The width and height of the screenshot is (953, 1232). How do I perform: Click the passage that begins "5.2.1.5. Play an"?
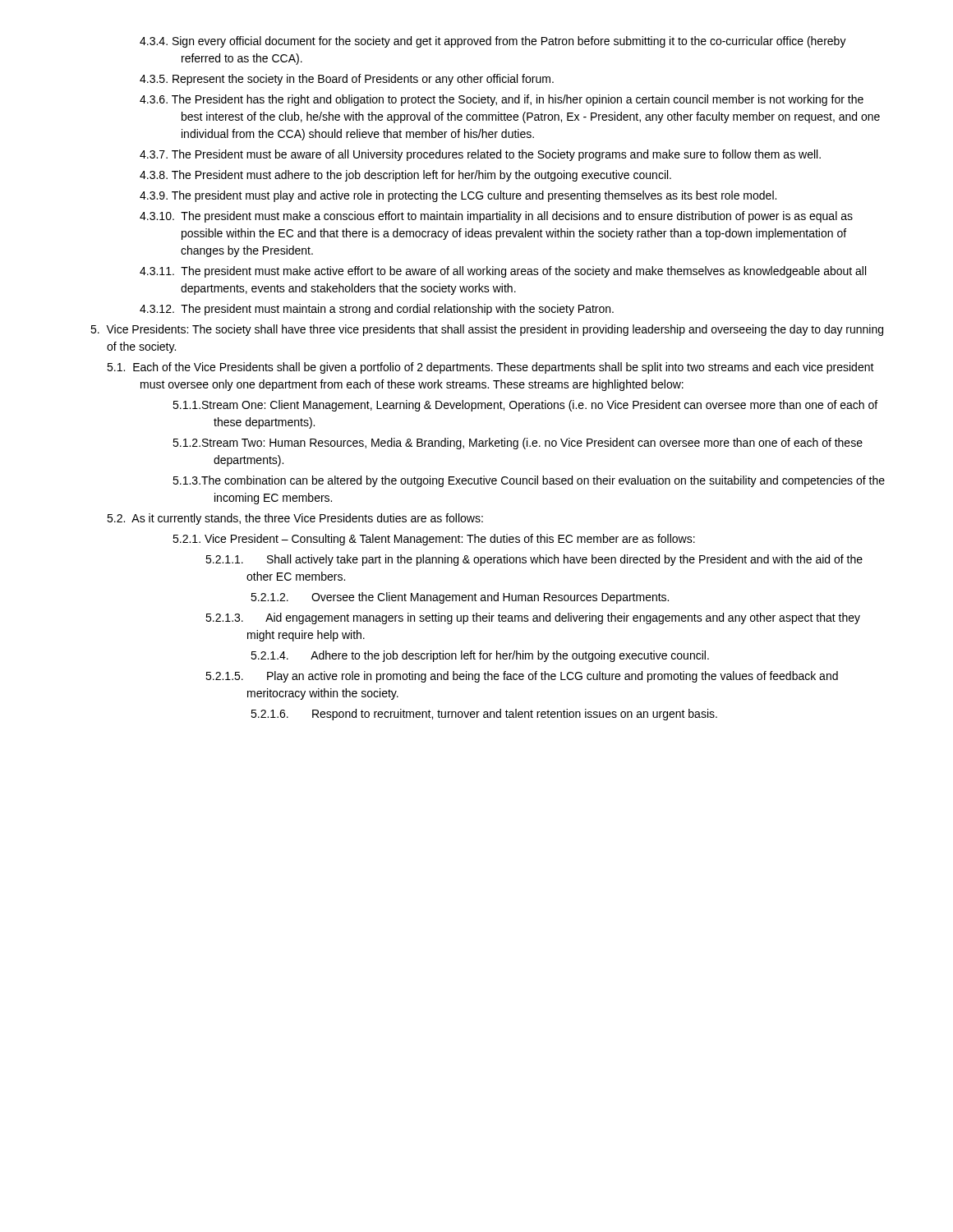coord(522,685)
